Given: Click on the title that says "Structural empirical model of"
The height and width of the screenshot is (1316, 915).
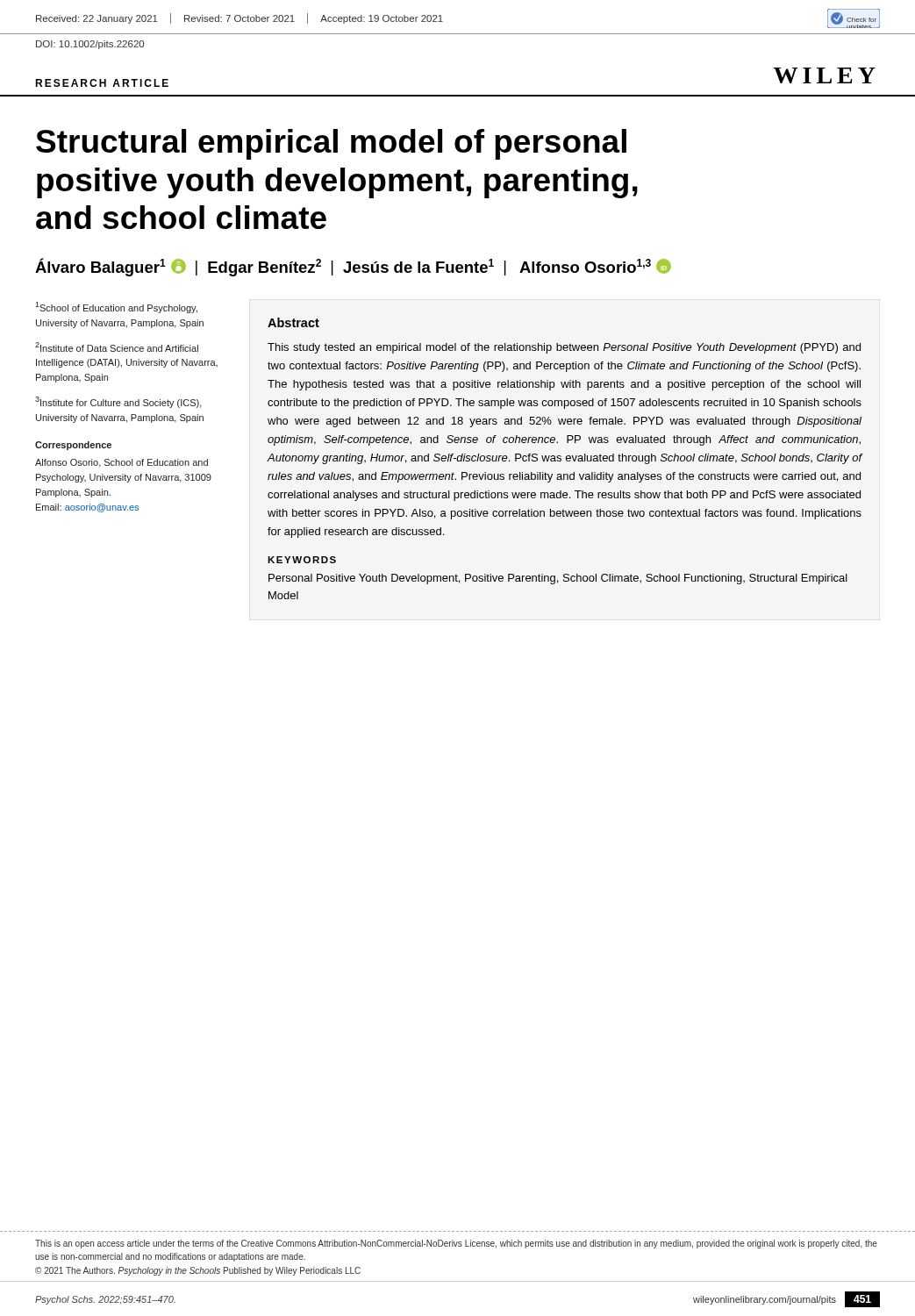Looking at the screenshot, I should tap(458, 180).
